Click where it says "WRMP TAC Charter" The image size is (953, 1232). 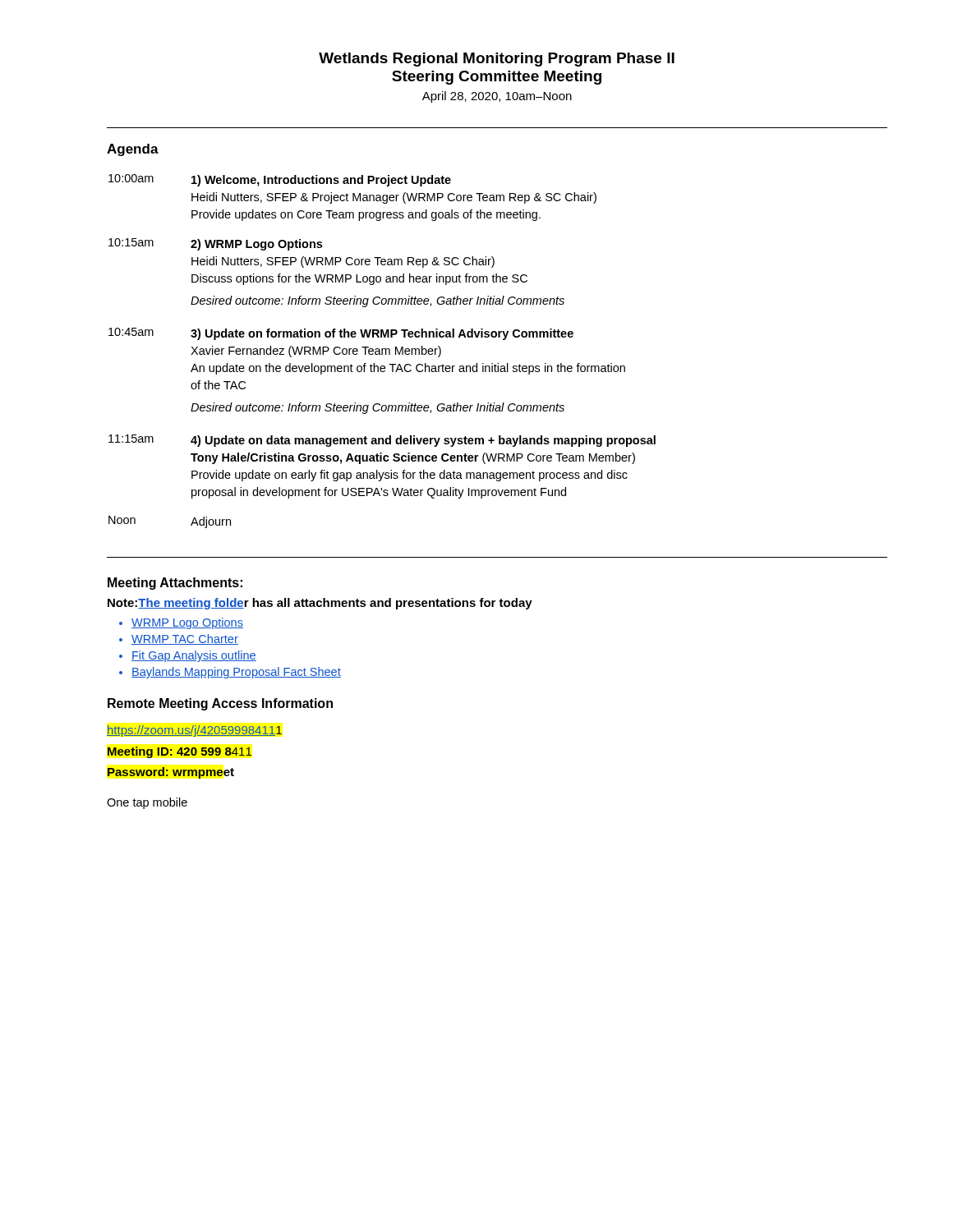(185, 639)
